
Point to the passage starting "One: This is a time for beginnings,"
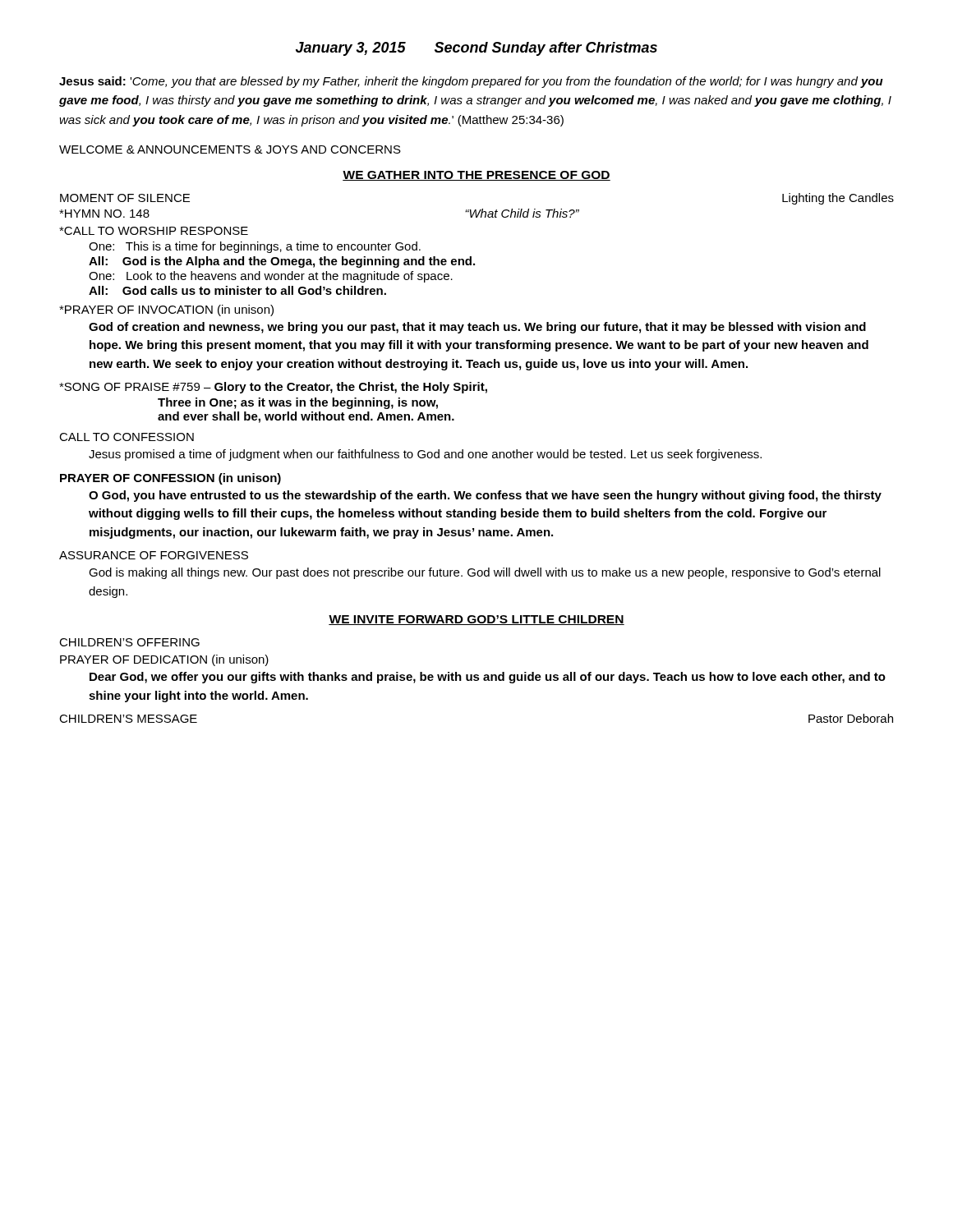[x=255, y=246]
